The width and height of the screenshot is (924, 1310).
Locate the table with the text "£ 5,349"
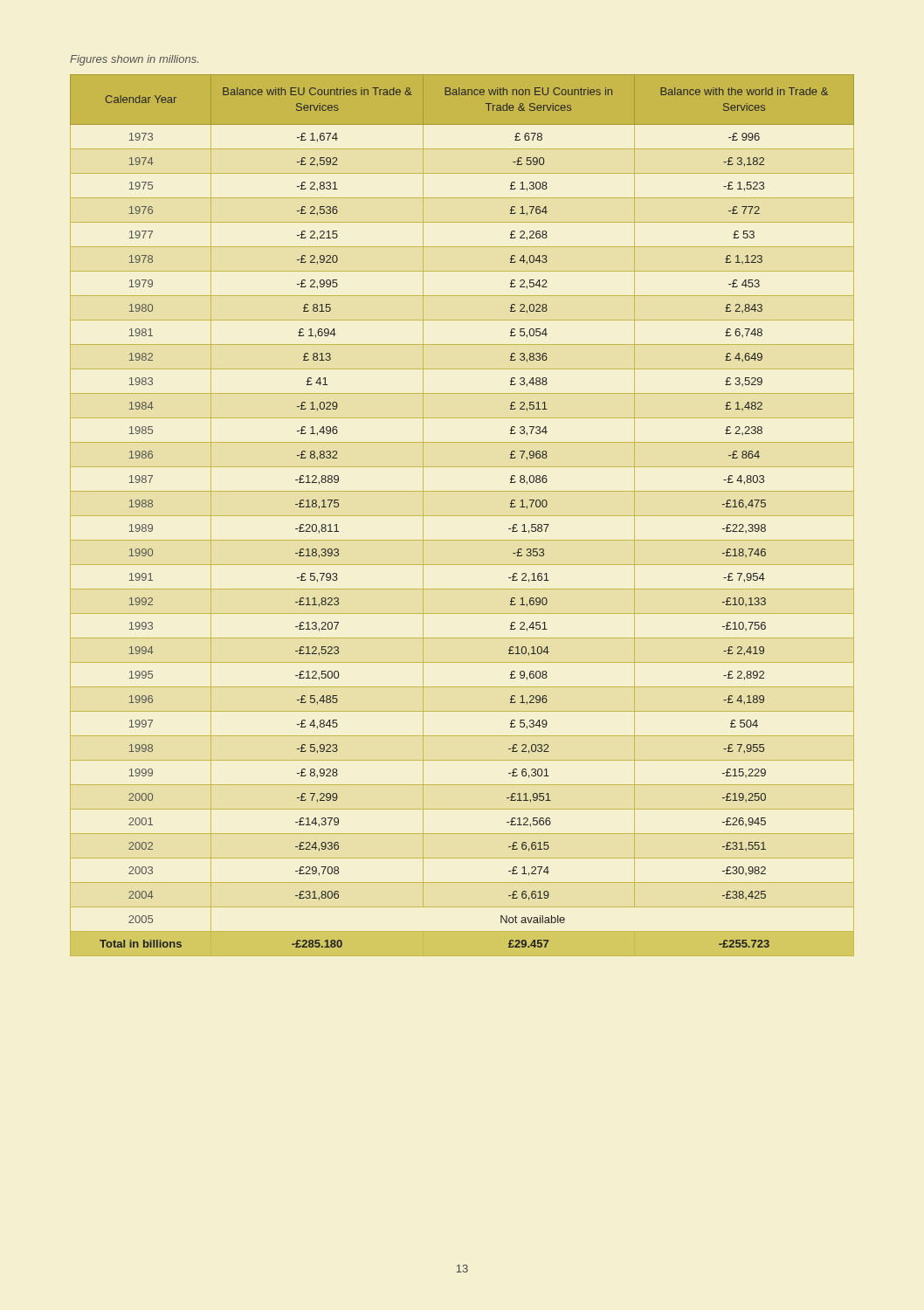(462, 515)
